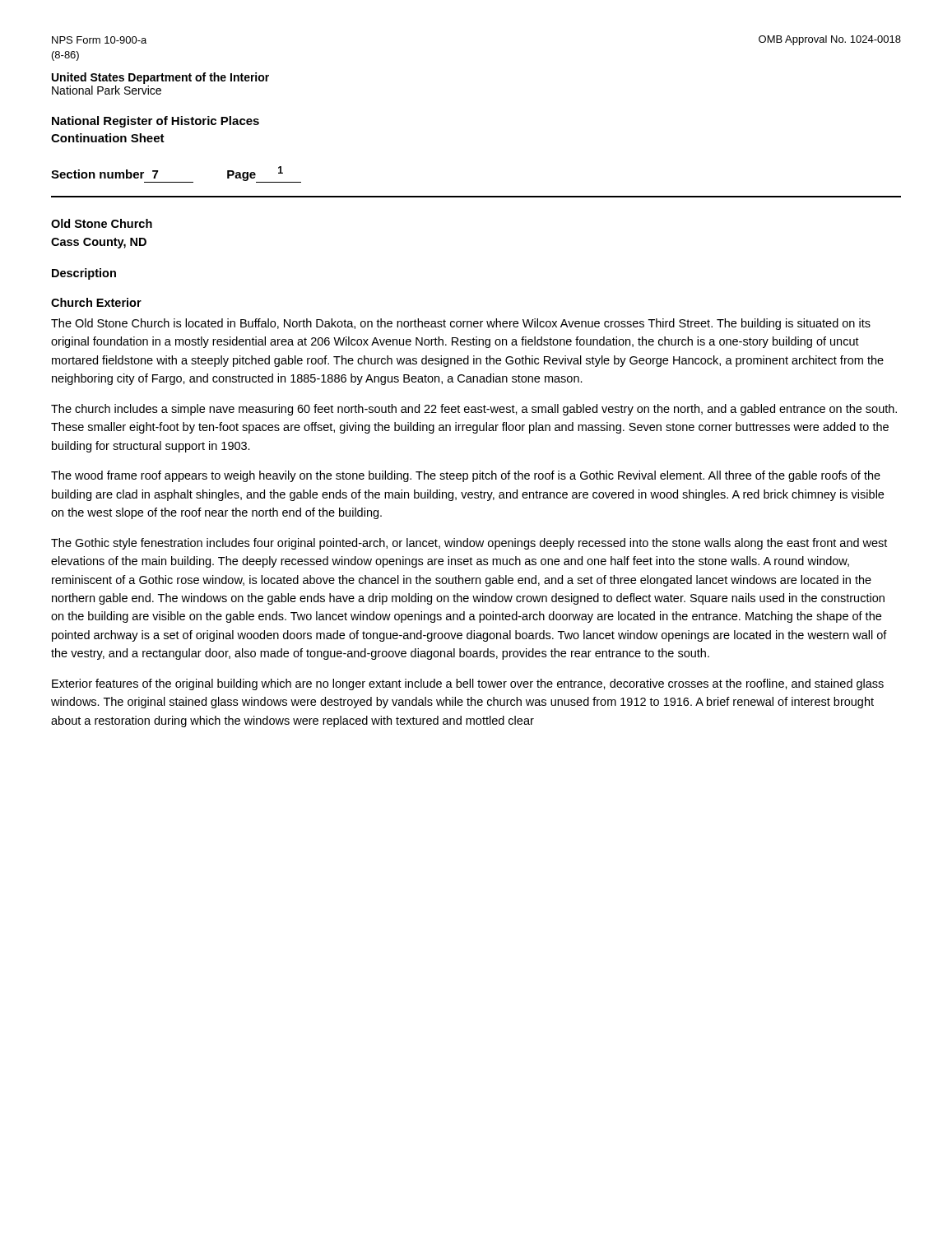Viewport: 952px width, 1234px height.
Task: Click where it says "National Register of Historic PlacesContinuation Sheet"
Action: 156,122
